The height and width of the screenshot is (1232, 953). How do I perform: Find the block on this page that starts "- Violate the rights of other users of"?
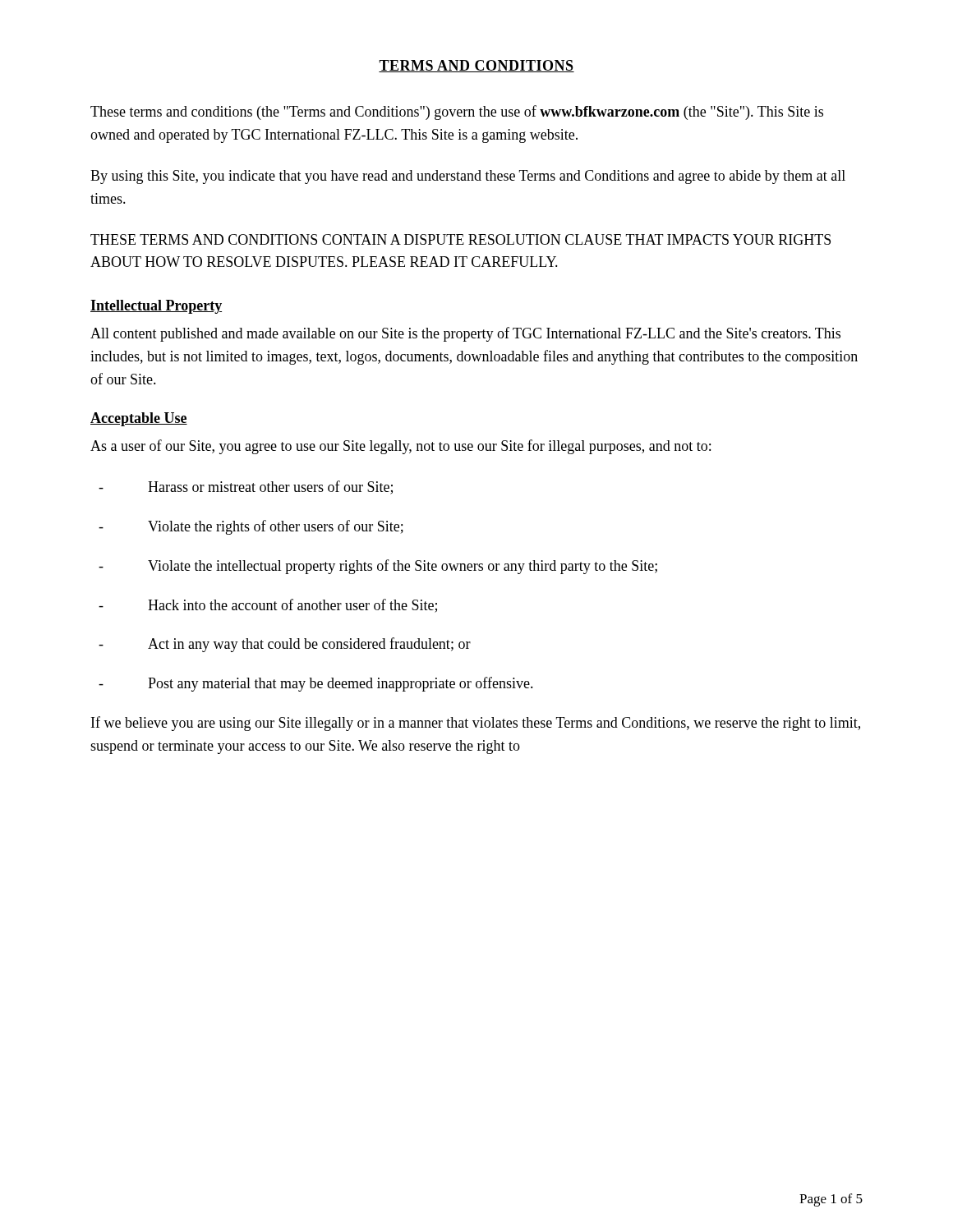tap(251, 527)
